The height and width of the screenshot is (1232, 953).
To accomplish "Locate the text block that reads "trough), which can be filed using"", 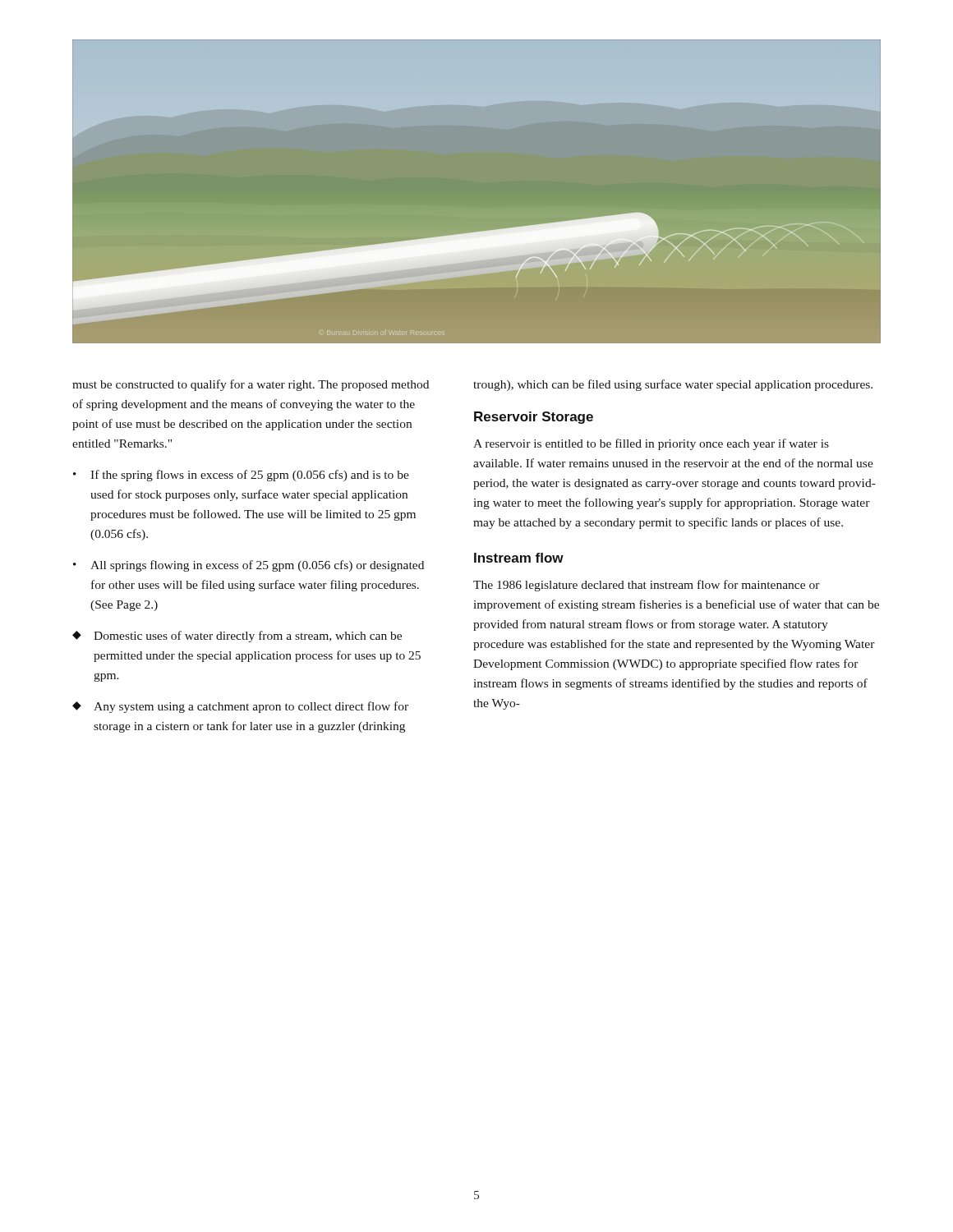I will 677,384.
